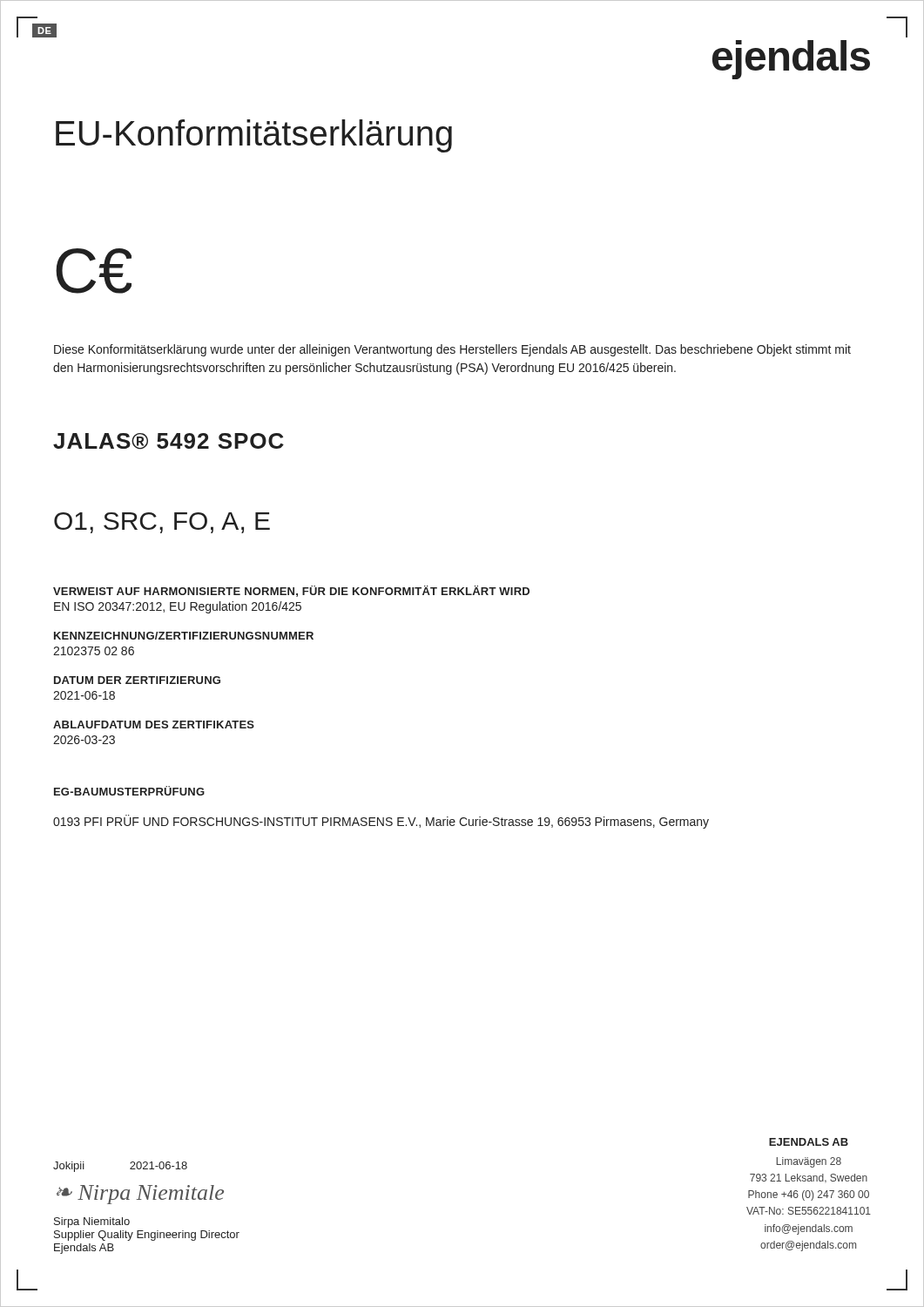
Task: Locate the text "Jokipii 2021-06-18"
Action: coord(120,1165)
